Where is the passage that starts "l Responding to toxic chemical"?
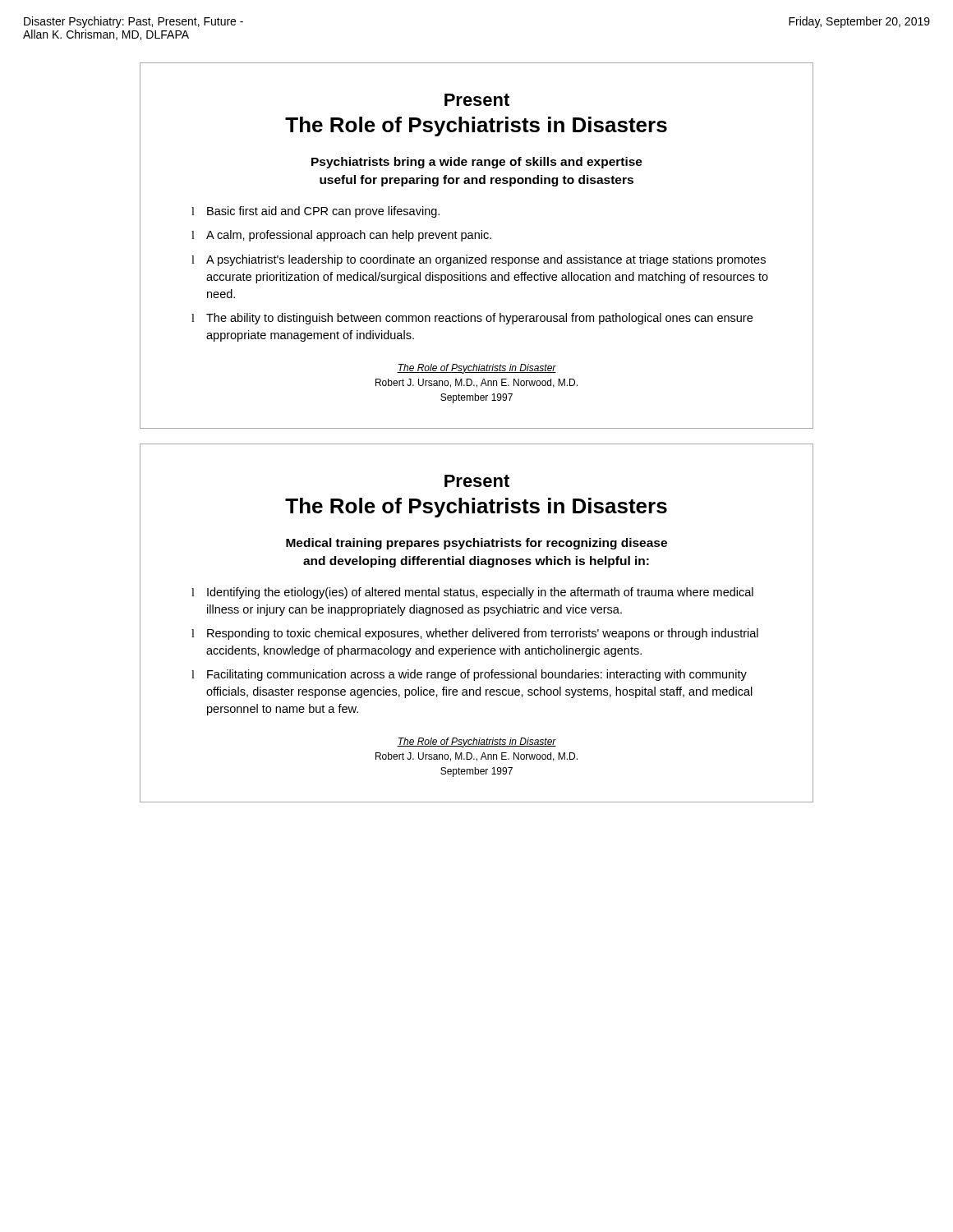 tap(481, 642)
